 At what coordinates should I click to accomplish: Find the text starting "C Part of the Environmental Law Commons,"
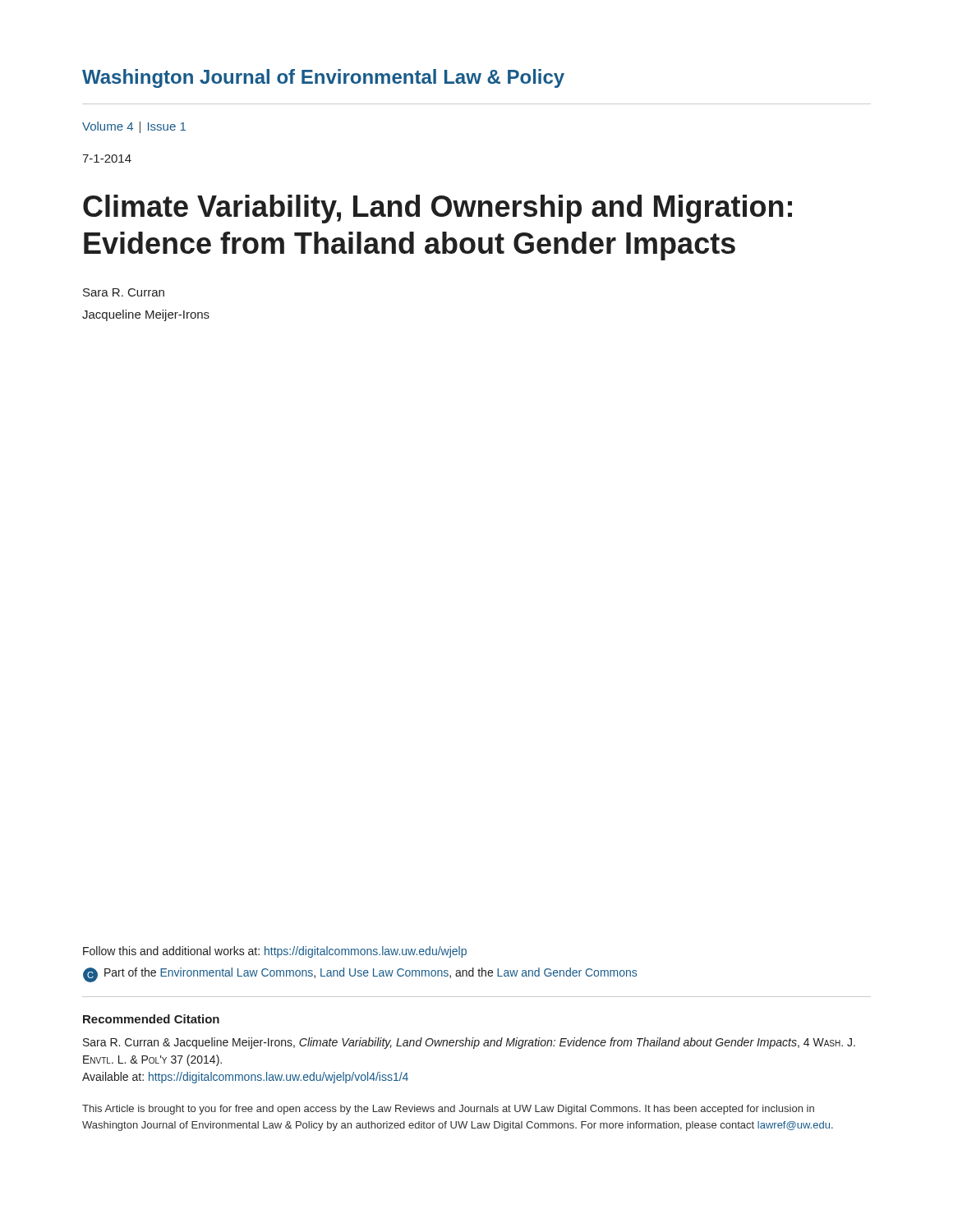tap(476, 974)
